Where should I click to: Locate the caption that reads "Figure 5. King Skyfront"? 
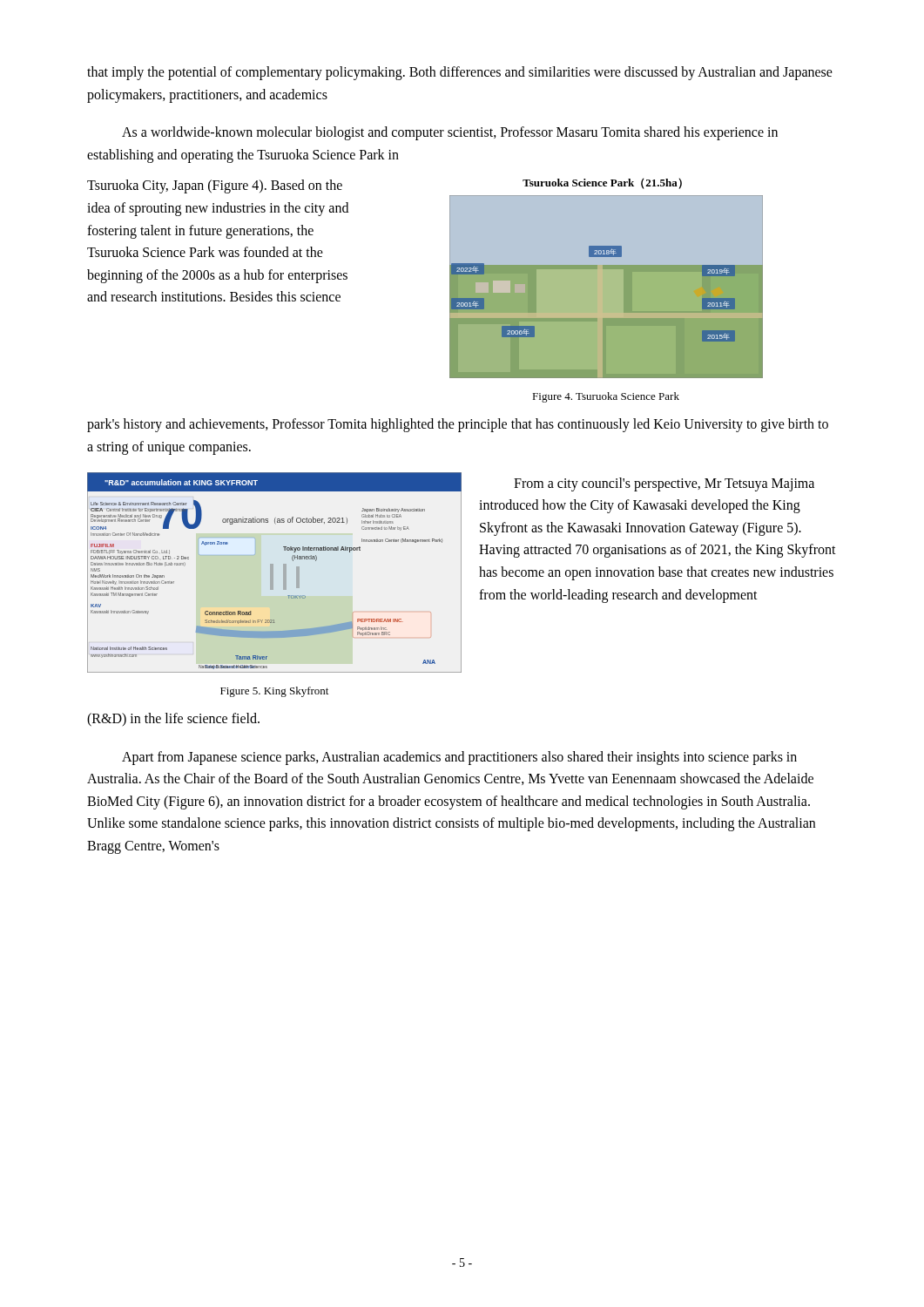274,690
